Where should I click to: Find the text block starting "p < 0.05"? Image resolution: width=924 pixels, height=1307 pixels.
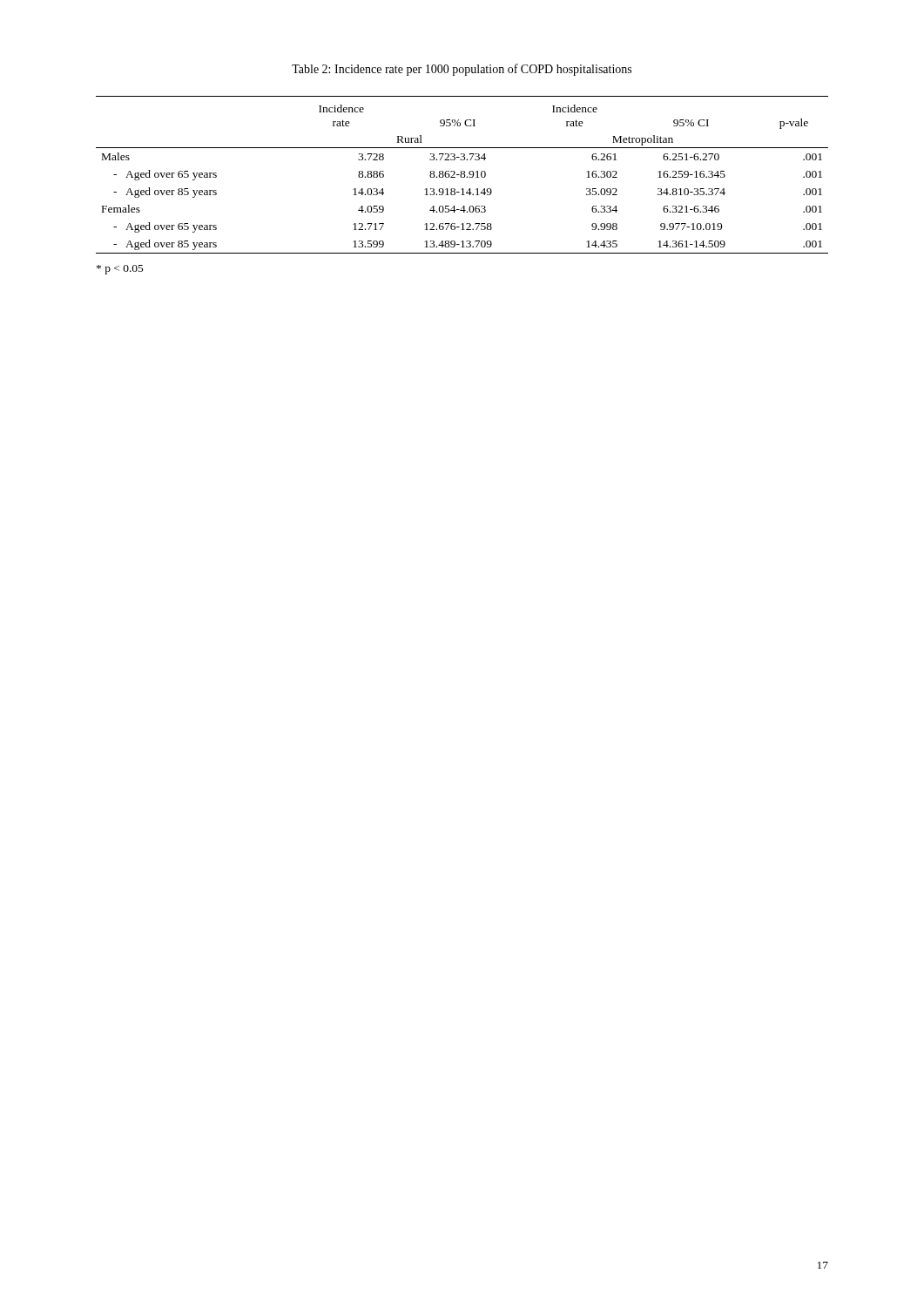(x=120, y=268)
